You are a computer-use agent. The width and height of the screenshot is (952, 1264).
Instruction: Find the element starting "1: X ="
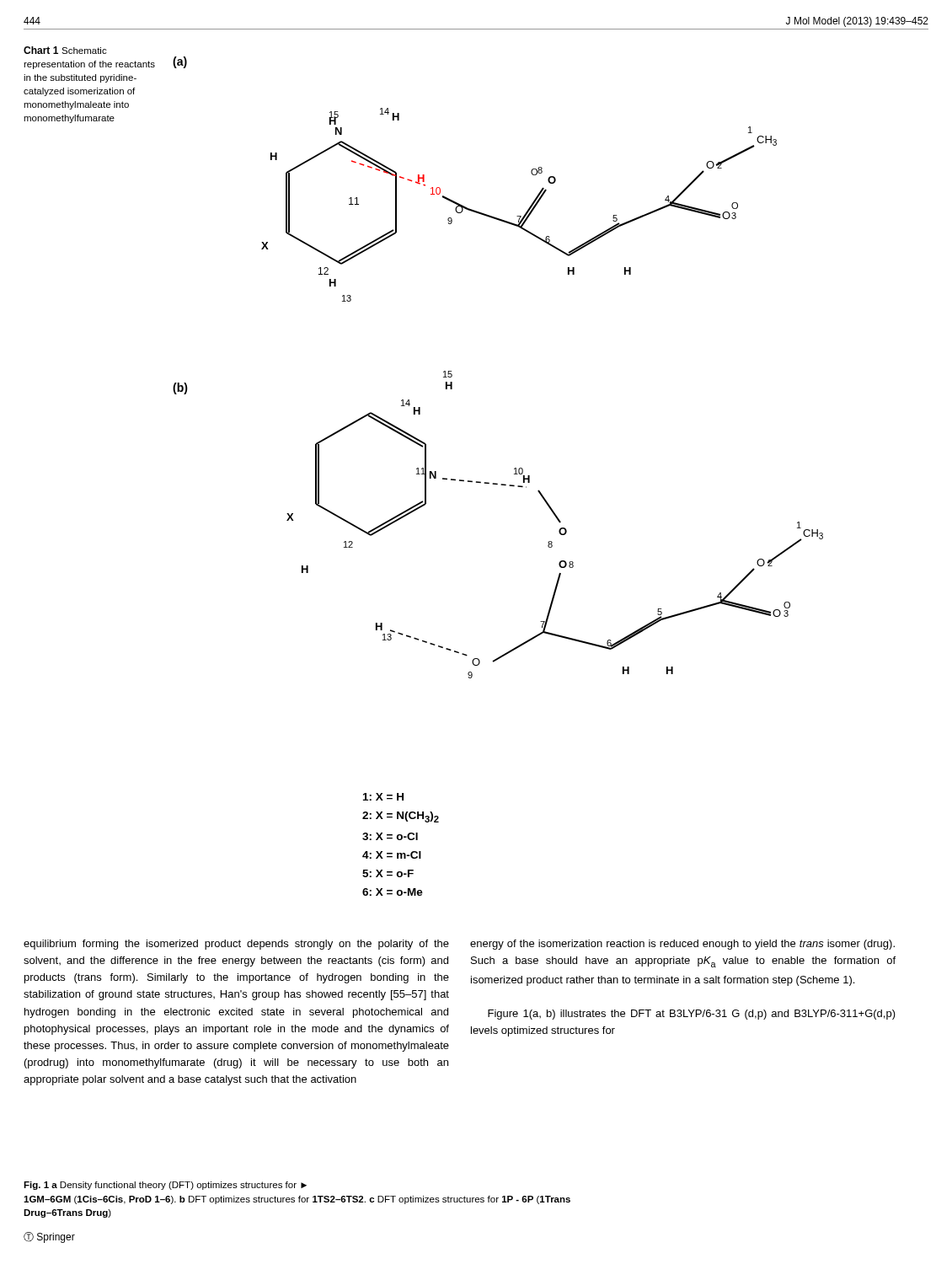coord(401,844)
